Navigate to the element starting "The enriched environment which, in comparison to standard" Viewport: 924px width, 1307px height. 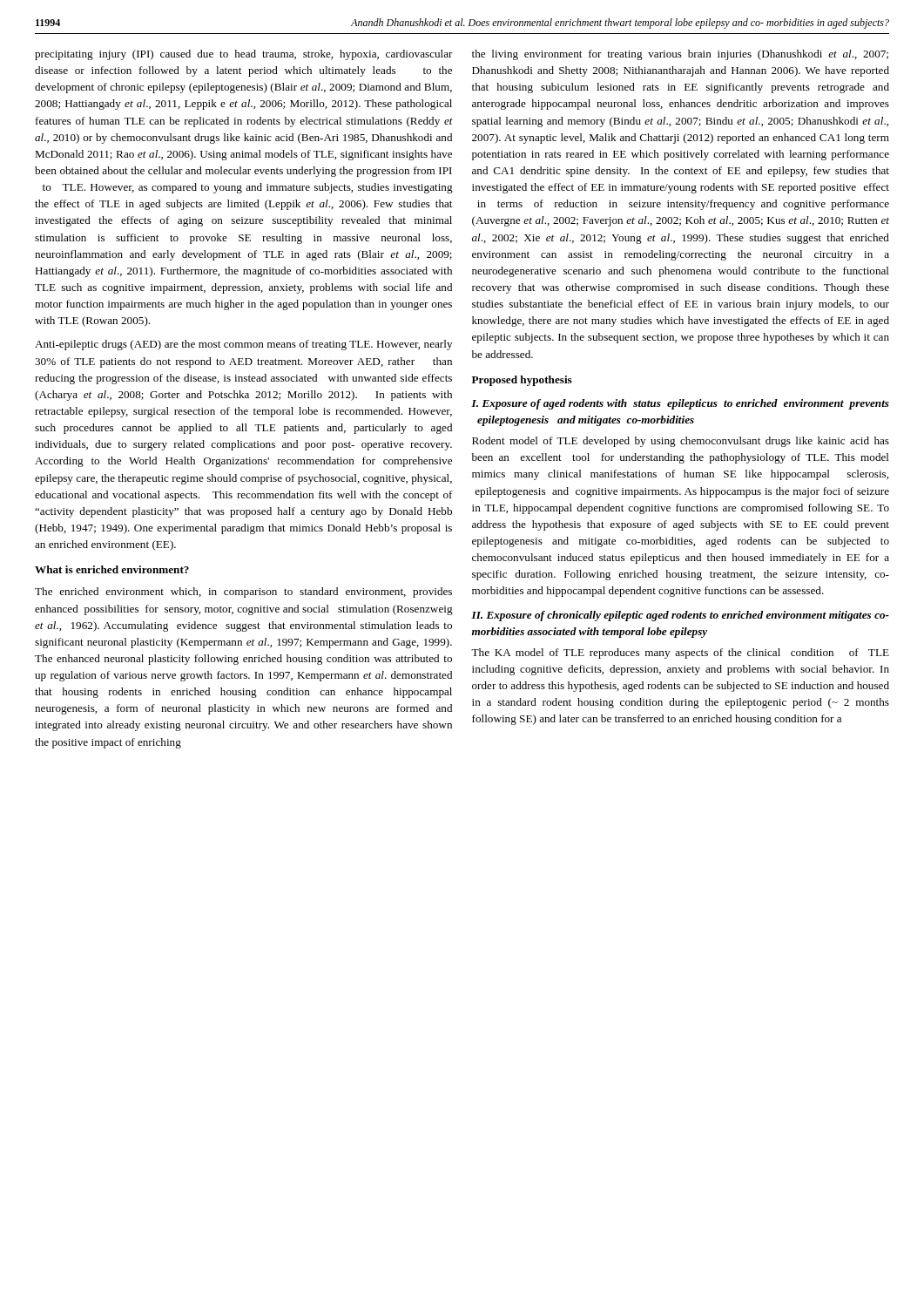coord(244,667)
